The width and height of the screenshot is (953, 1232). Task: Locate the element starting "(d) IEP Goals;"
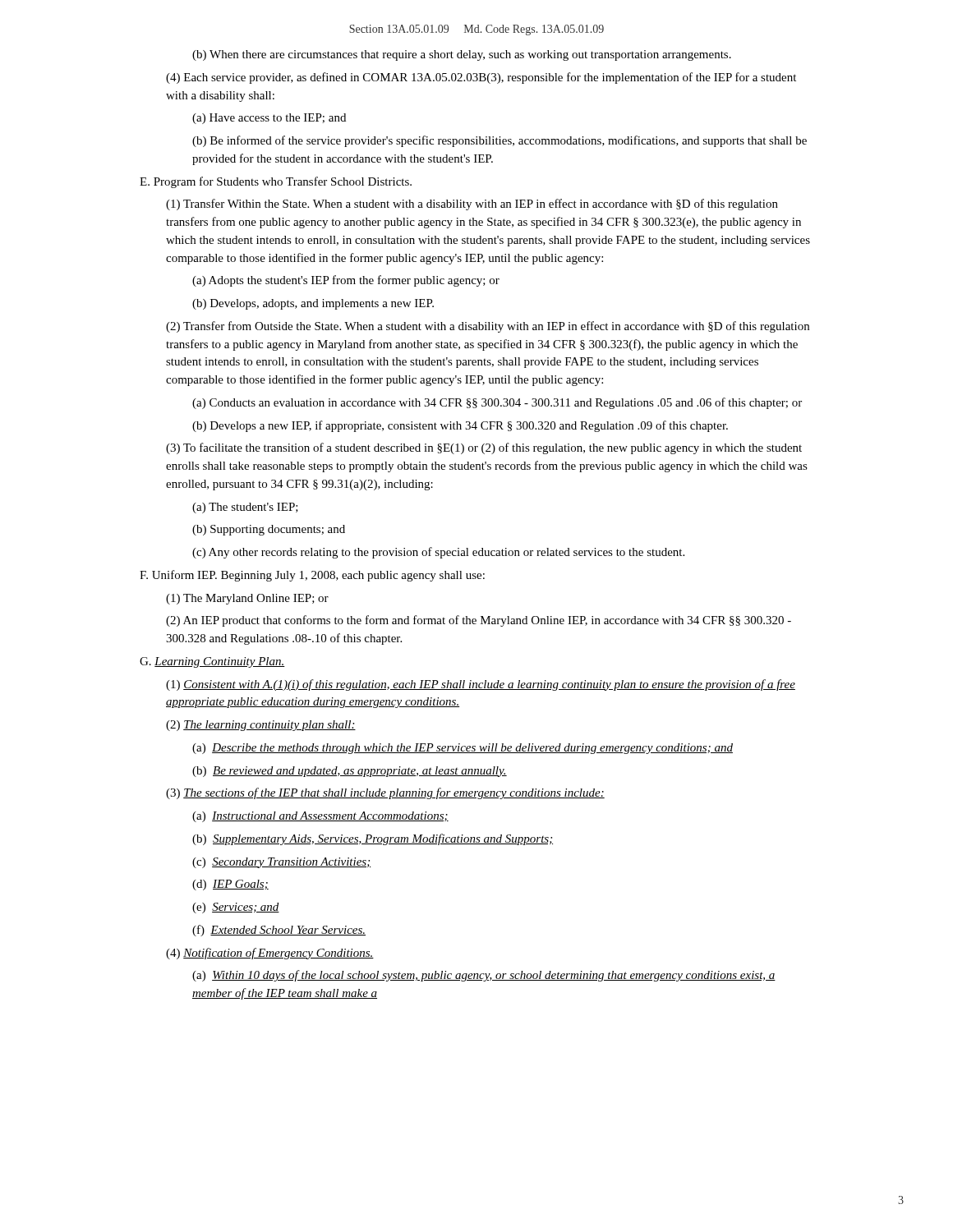[230, 885]
